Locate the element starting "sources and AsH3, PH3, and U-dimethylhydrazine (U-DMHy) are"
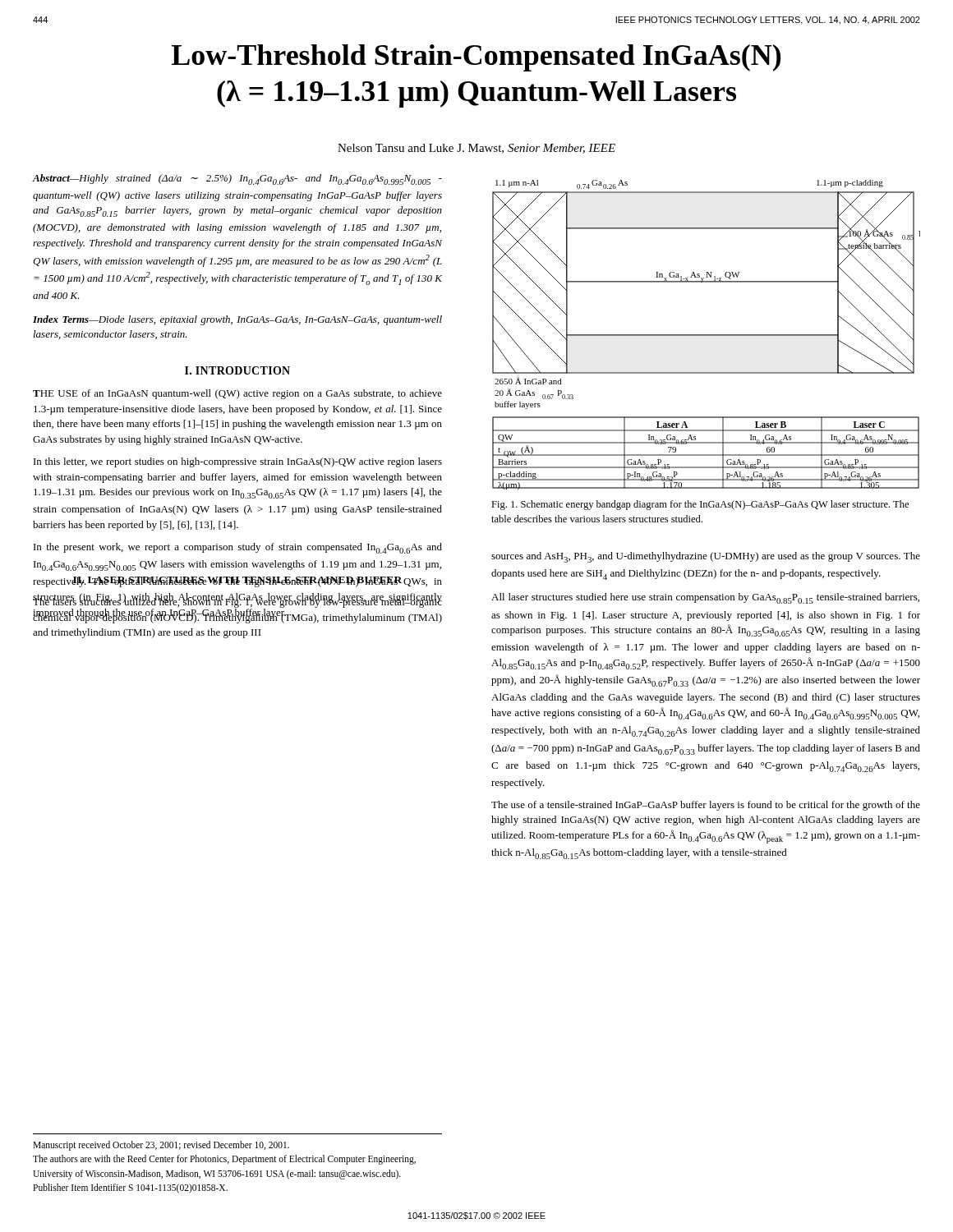This screenshot has height=1232, width=953. (706, 706)
